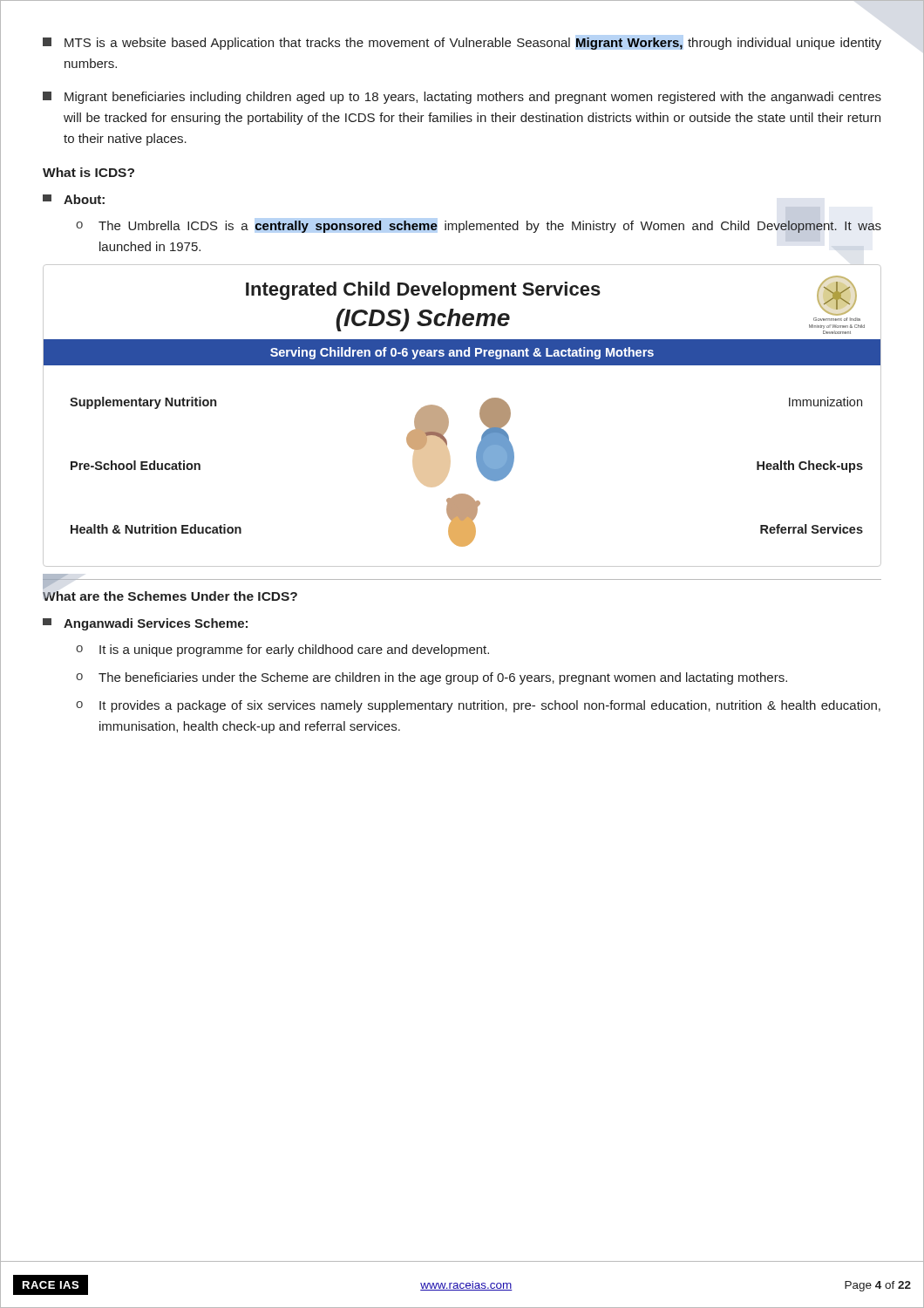This screenshot has height=1308, width=924.
Task: Select the list item with the text "Anganwadi Services Scheme:"
Action: tap(145, 624)
